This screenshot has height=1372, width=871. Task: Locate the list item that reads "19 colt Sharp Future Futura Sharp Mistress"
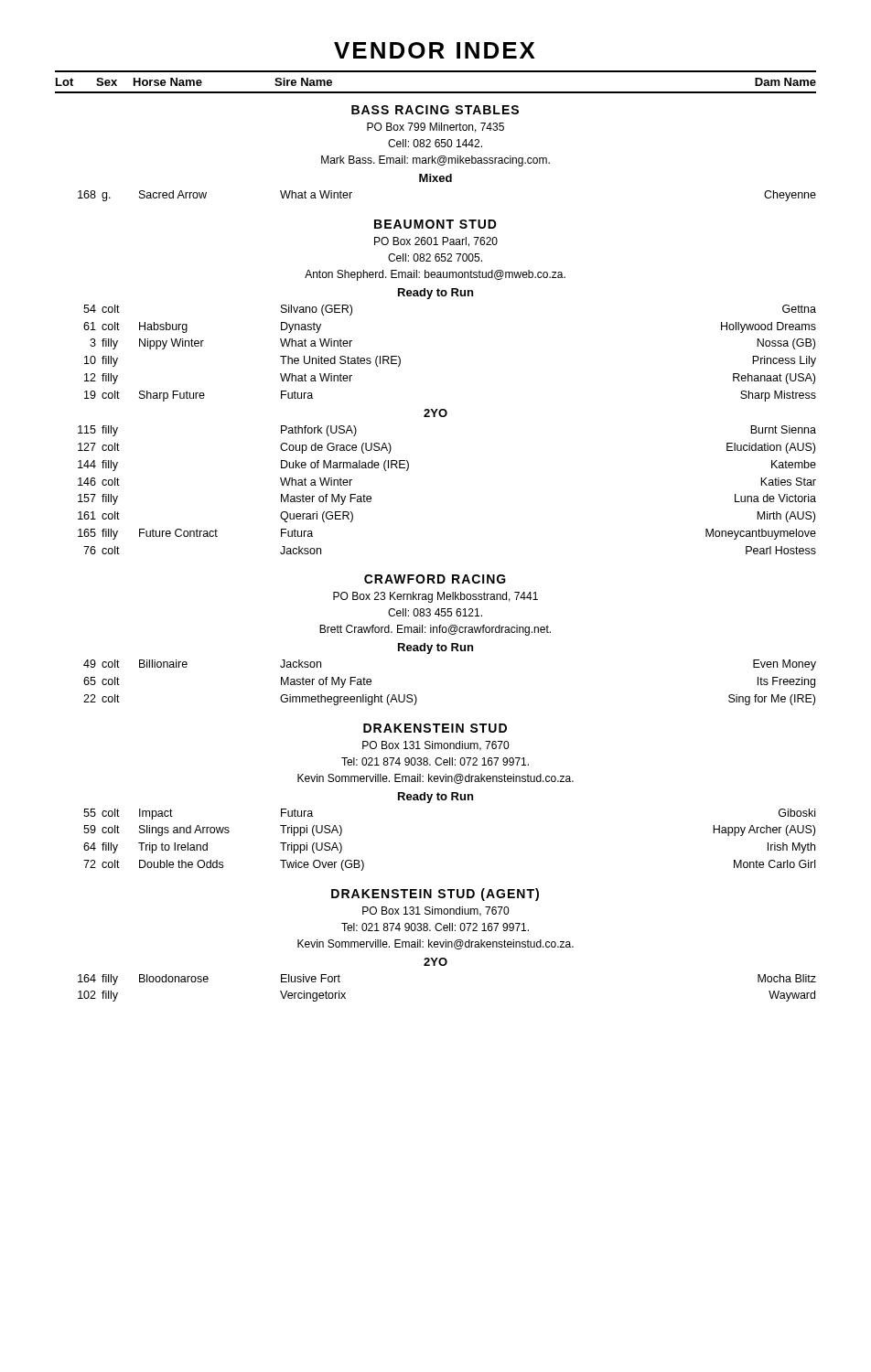click(108, 396)
